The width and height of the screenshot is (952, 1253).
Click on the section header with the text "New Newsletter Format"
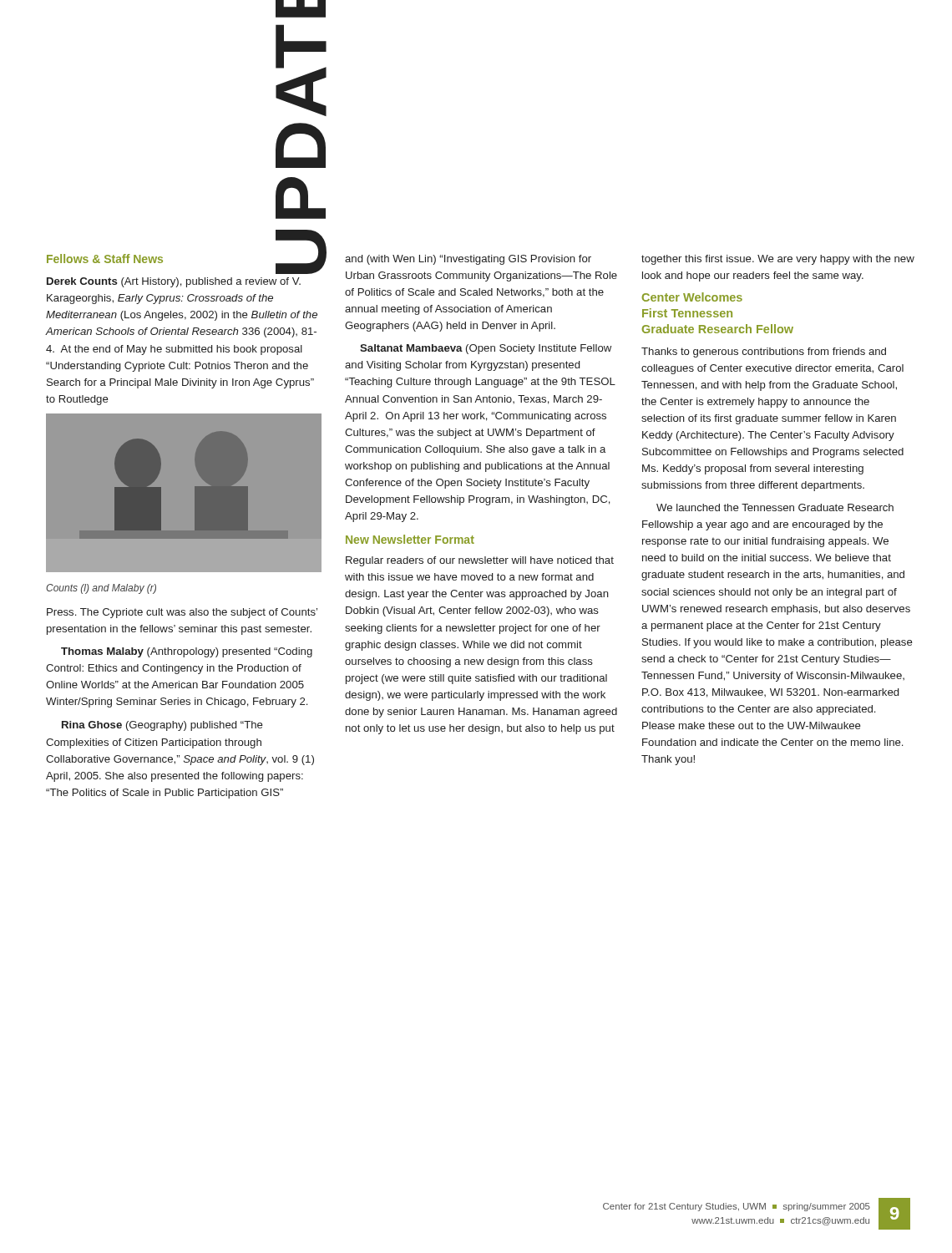410,540
